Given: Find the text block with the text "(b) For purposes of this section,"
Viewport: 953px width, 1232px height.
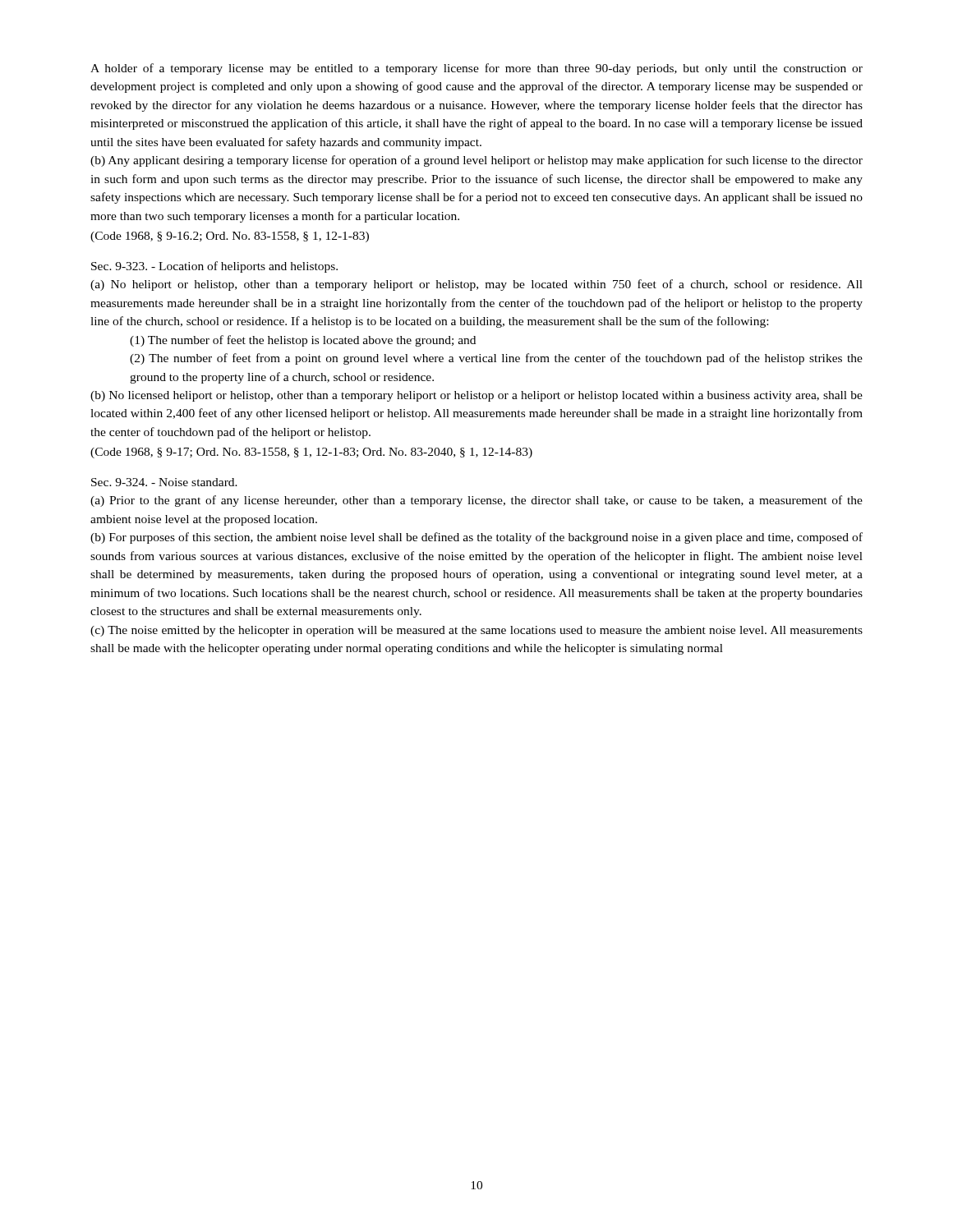Looking at the screenshot, I should pos(476,574).
